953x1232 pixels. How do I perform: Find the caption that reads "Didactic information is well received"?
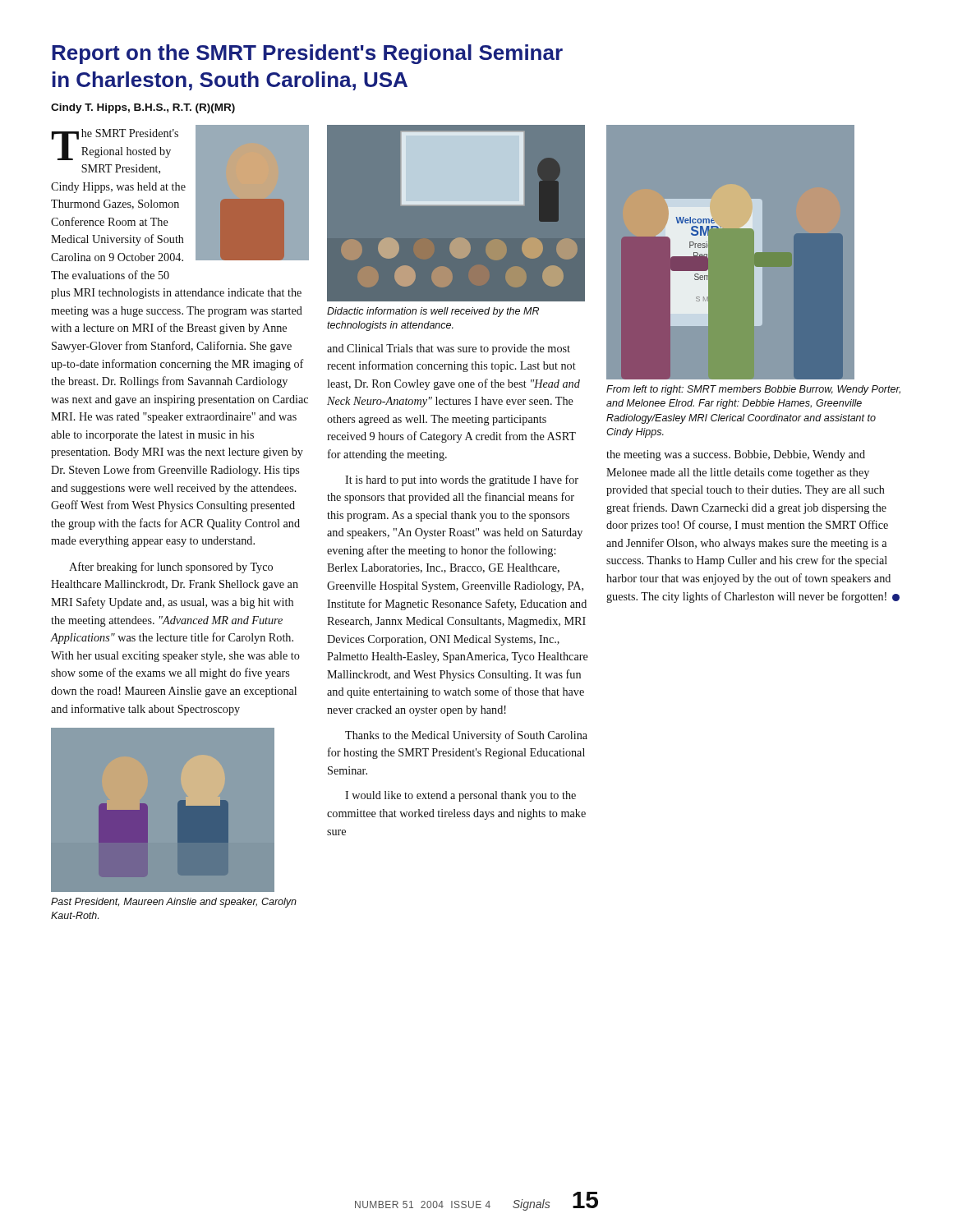pyautogui.click(x=433, y=318)
